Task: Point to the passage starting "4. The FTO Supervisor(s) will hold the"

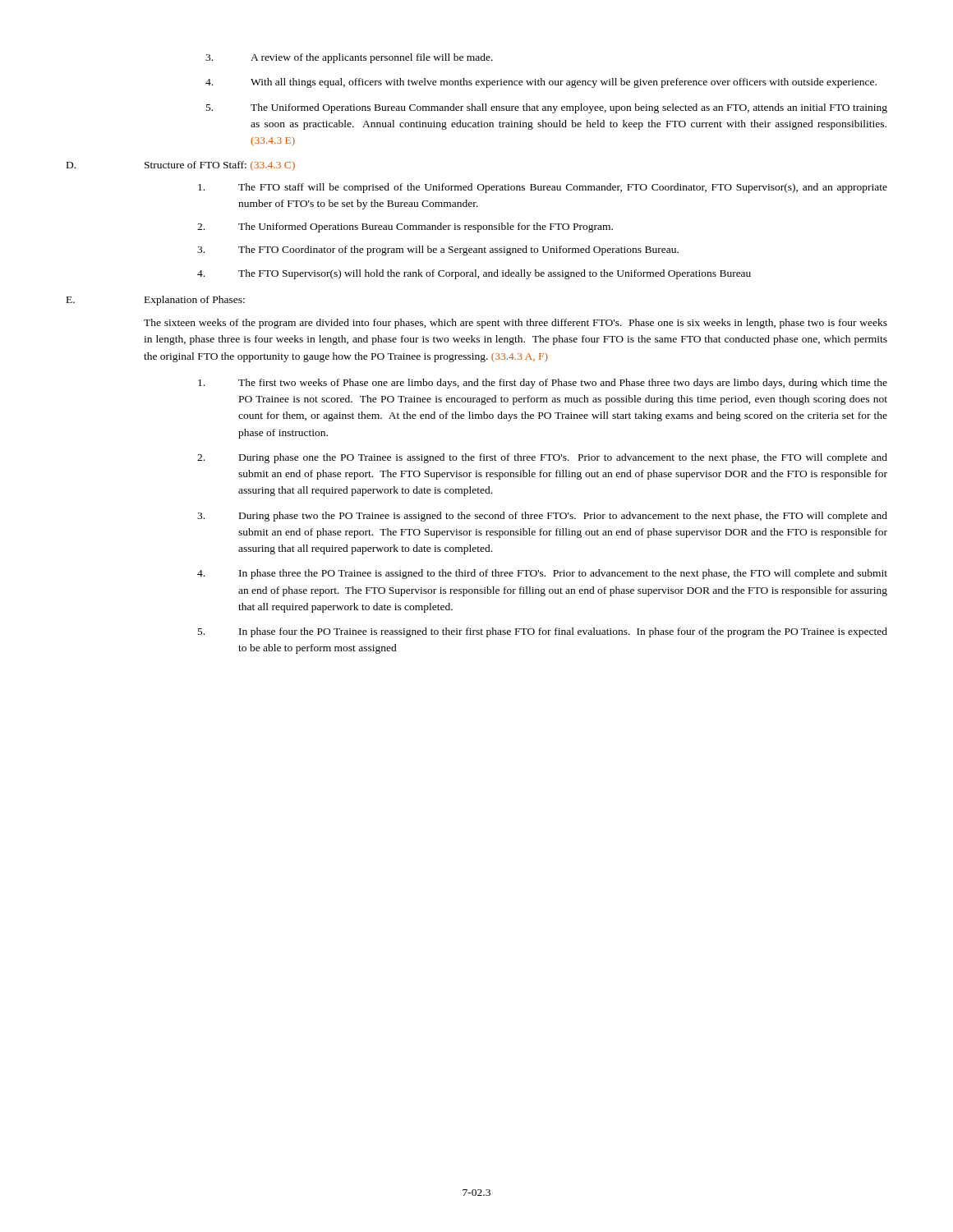Action: click(542, 273)
